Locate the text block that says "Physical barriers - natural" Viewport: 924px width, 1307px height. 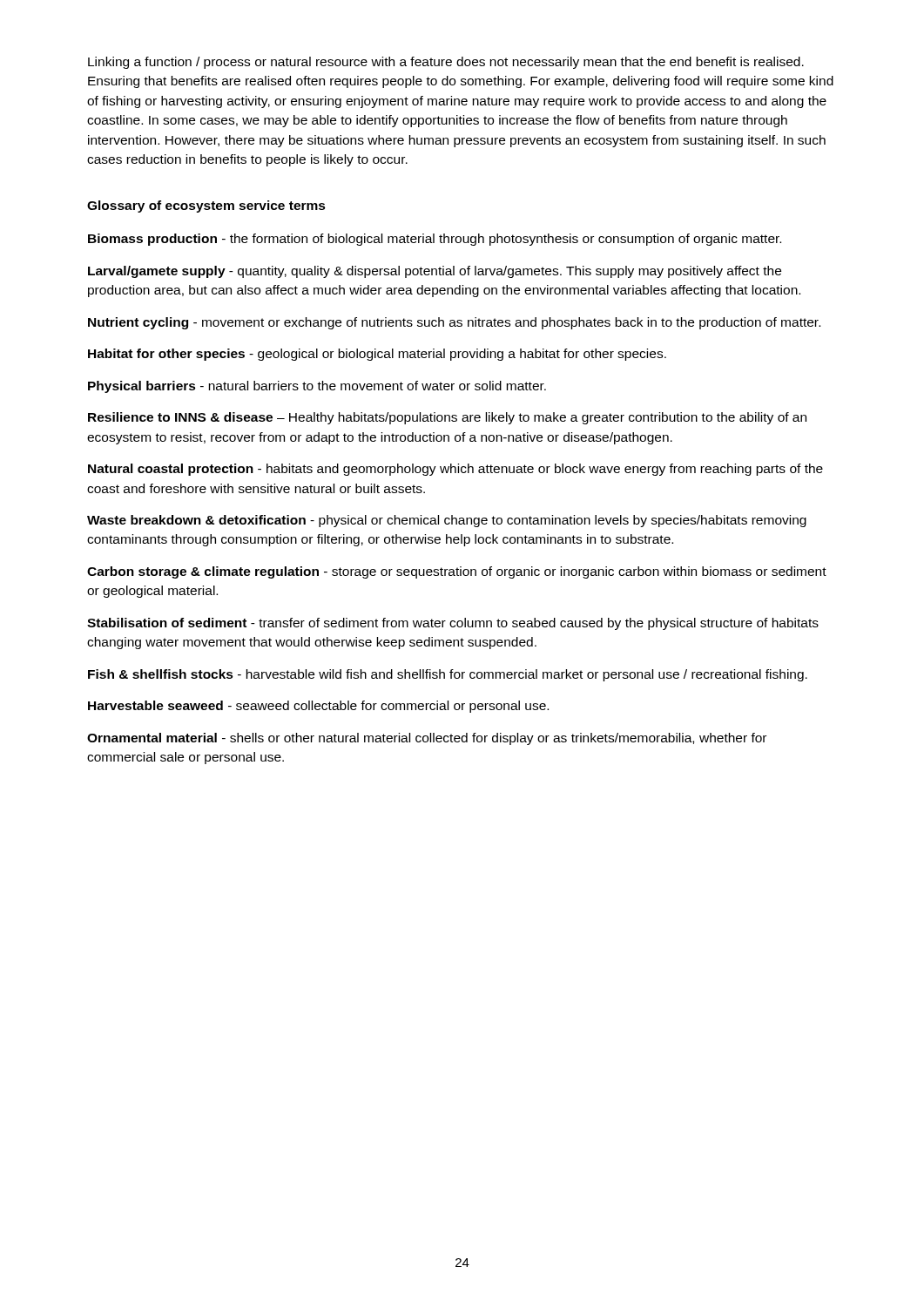(x=317, y=385)
